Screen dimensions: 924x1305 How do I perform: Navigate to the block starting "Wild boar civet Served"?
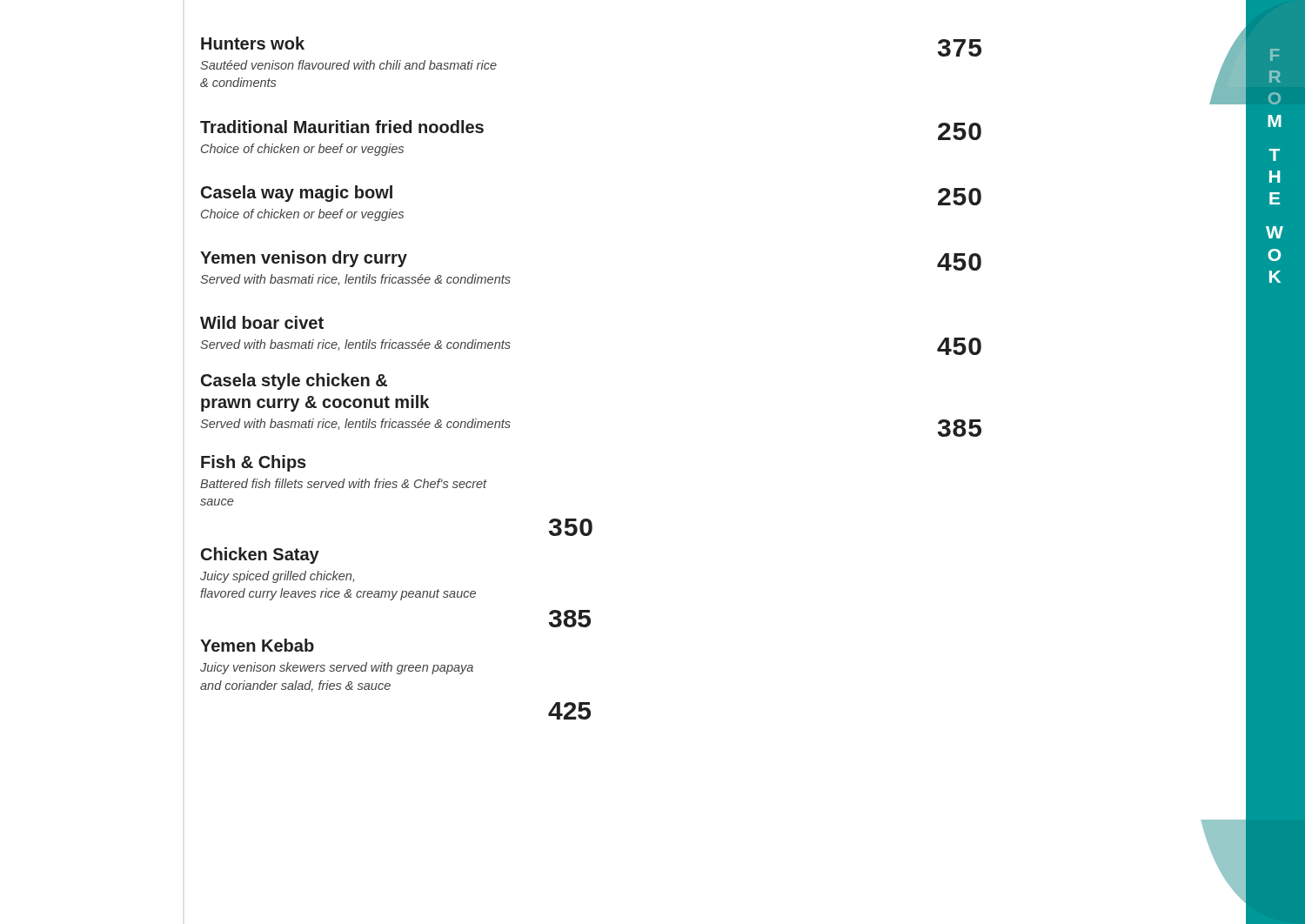coord(262,322)
